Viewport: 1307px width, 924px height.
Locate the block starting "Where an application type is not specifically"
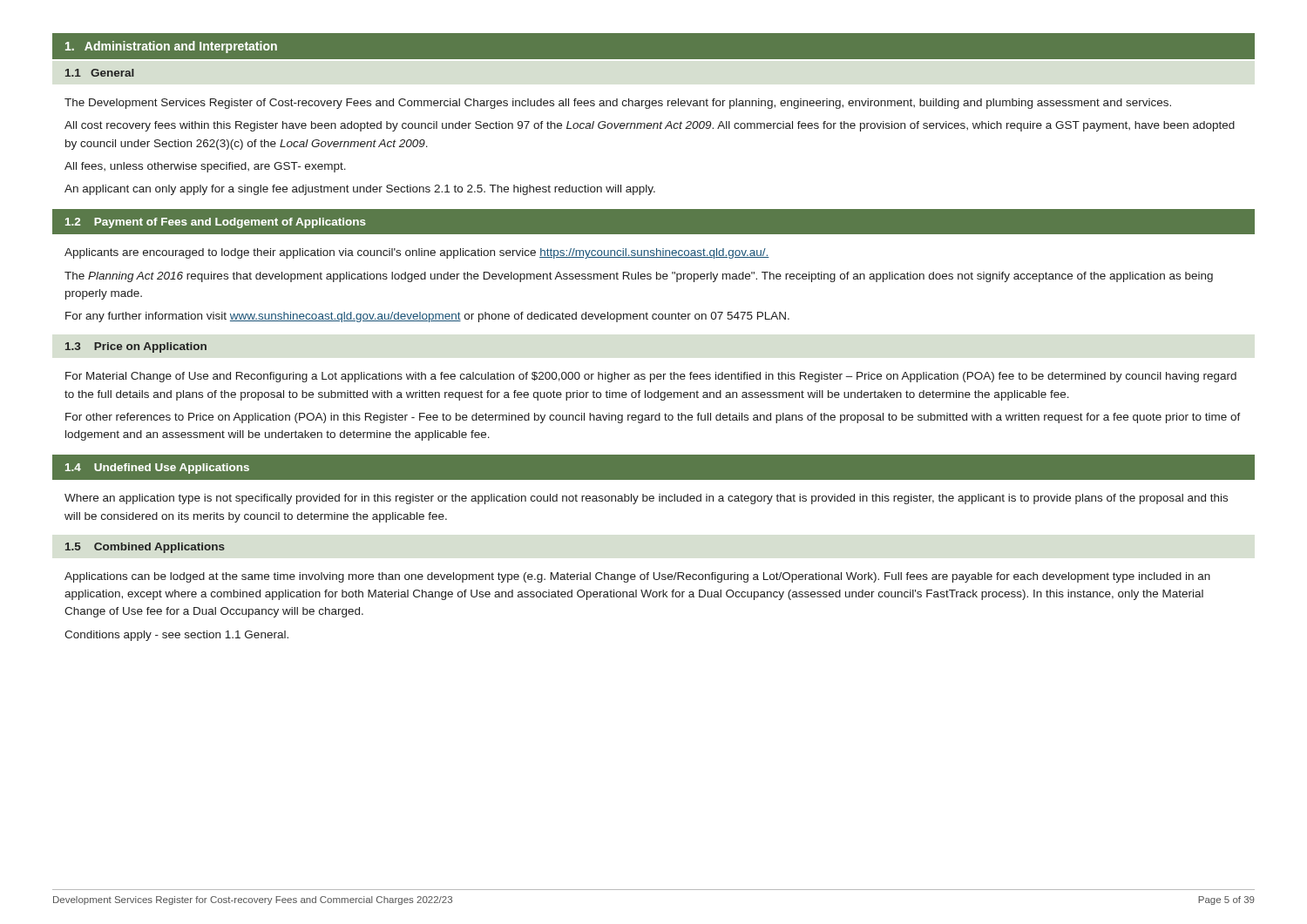coord(654,507)
